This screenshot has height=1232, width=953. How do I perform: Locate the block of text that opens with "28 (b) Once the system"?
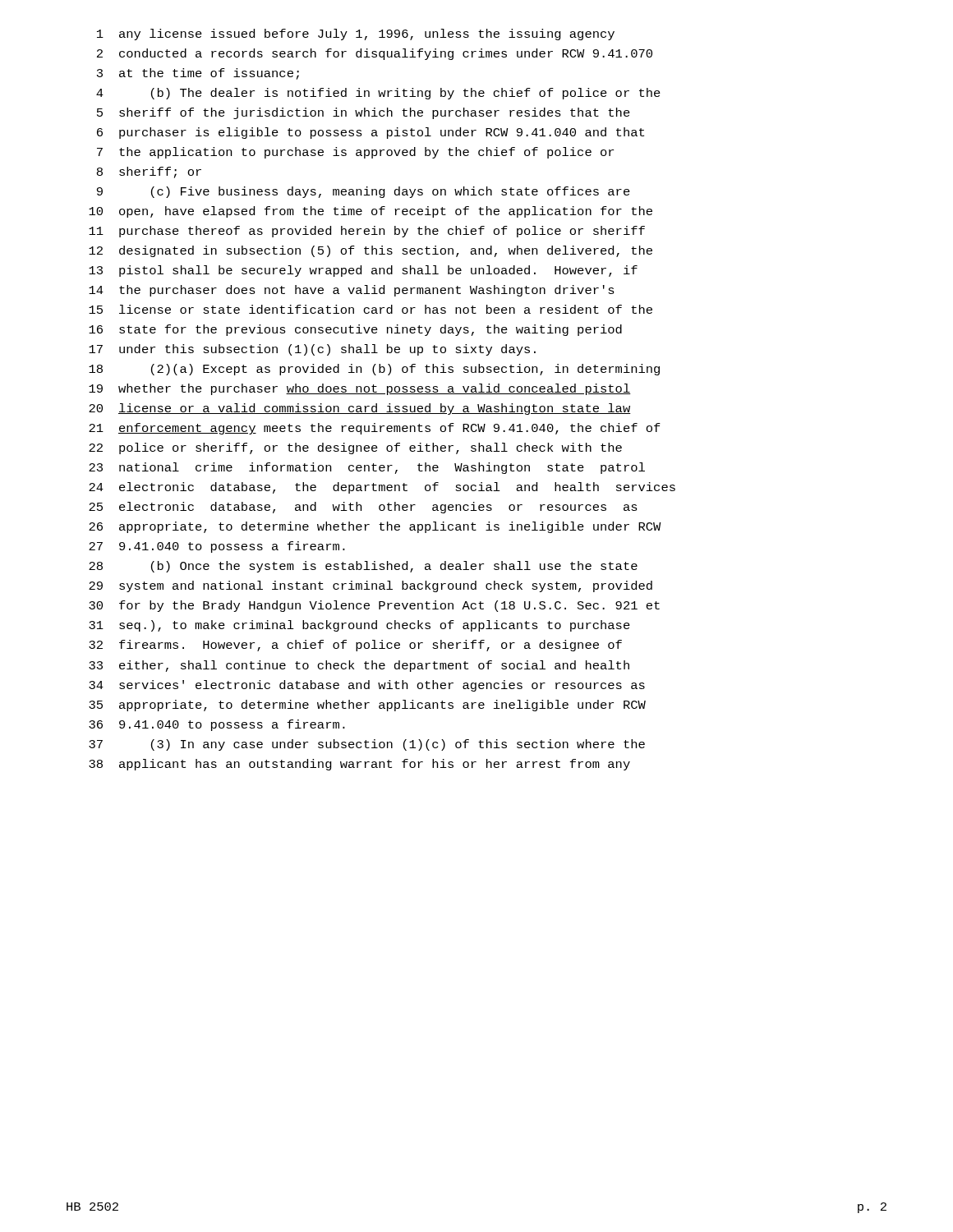(476, 646)
